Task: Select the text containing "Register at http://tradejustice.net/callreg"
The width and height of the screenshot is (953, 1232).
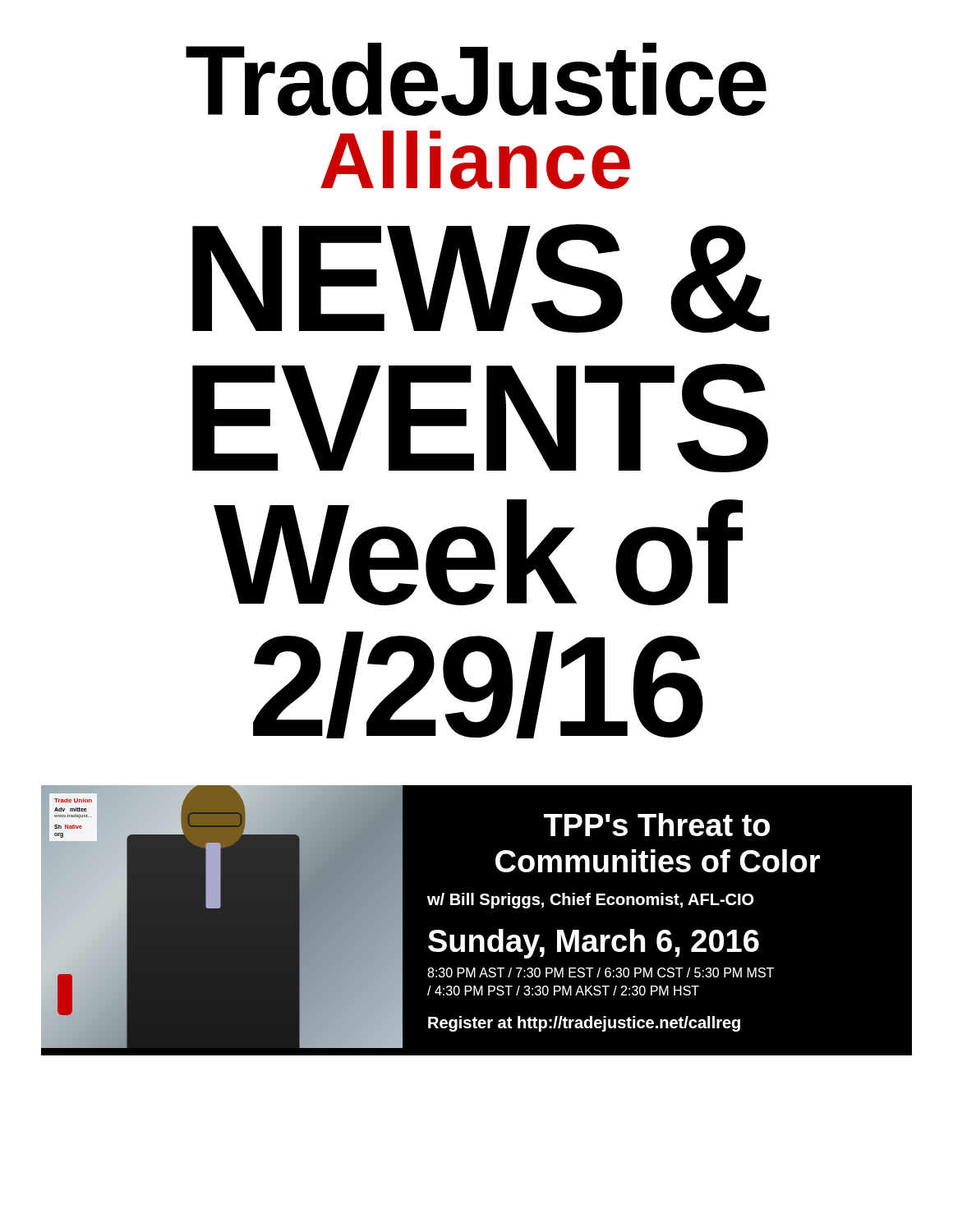Action: (584, 1023)
